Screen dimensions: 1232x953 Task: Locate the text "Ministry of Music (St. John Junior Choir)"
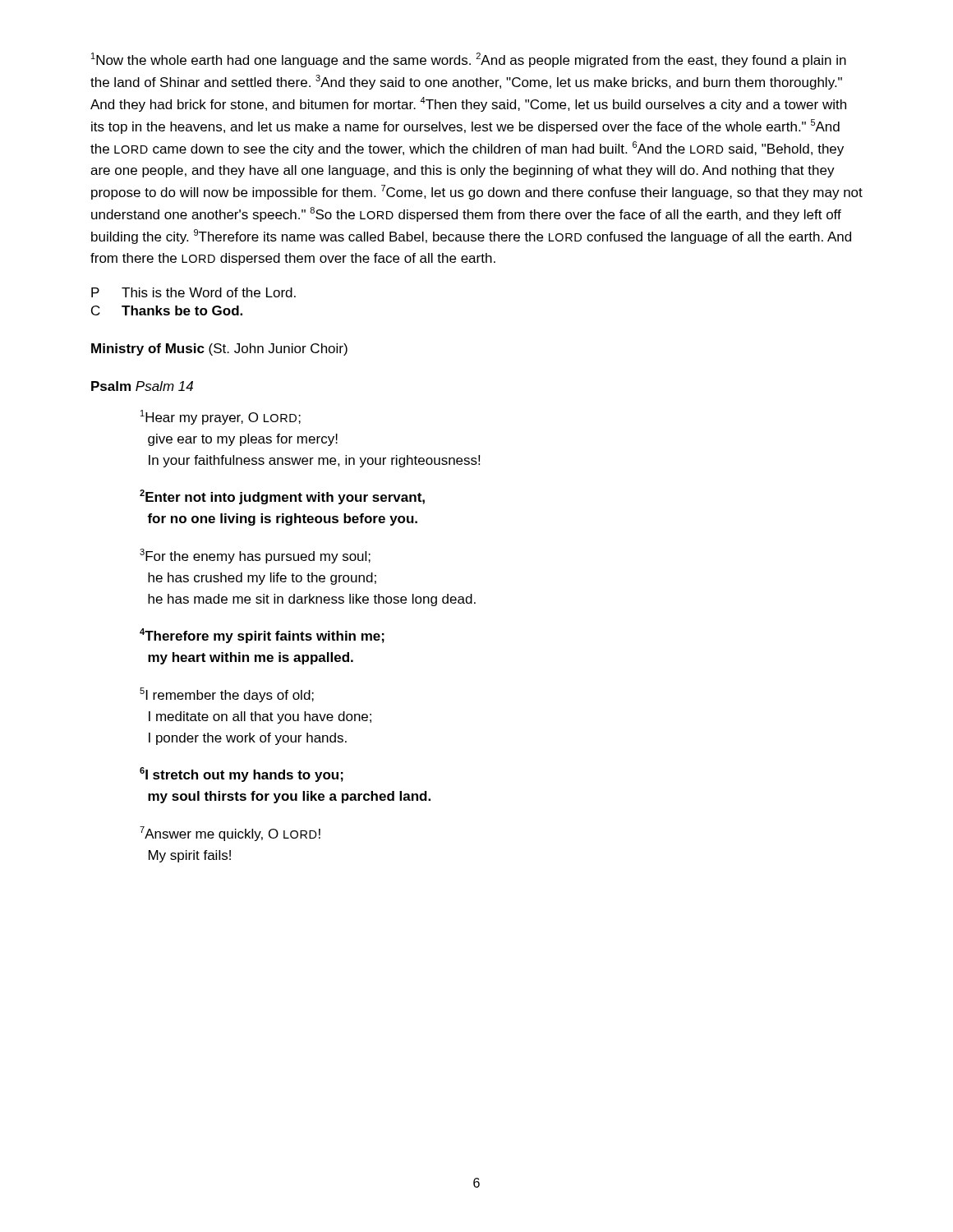[x=219, y=348]
